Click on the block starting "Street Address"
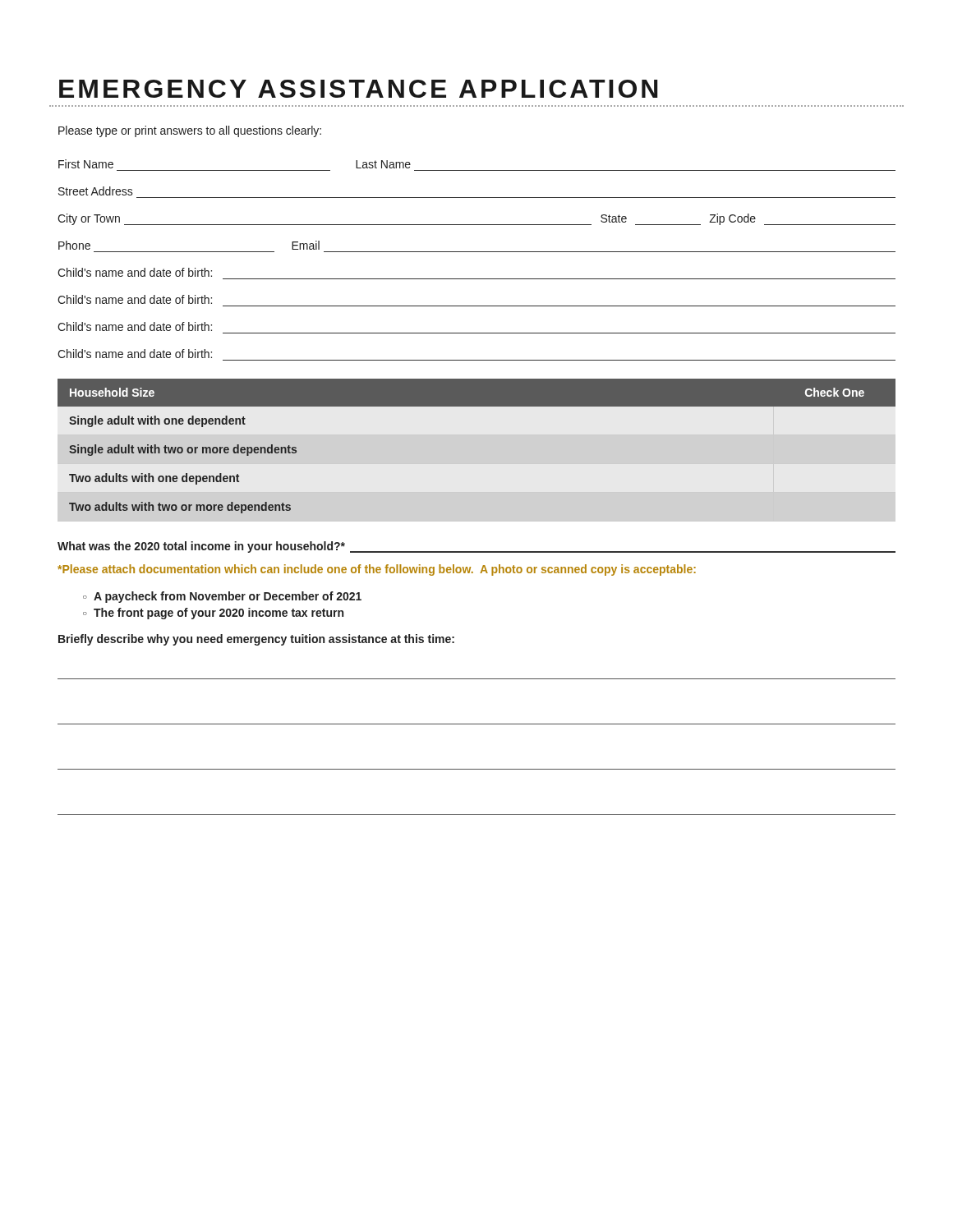This screenshot has width=953, height=1232. click(476, 190)
